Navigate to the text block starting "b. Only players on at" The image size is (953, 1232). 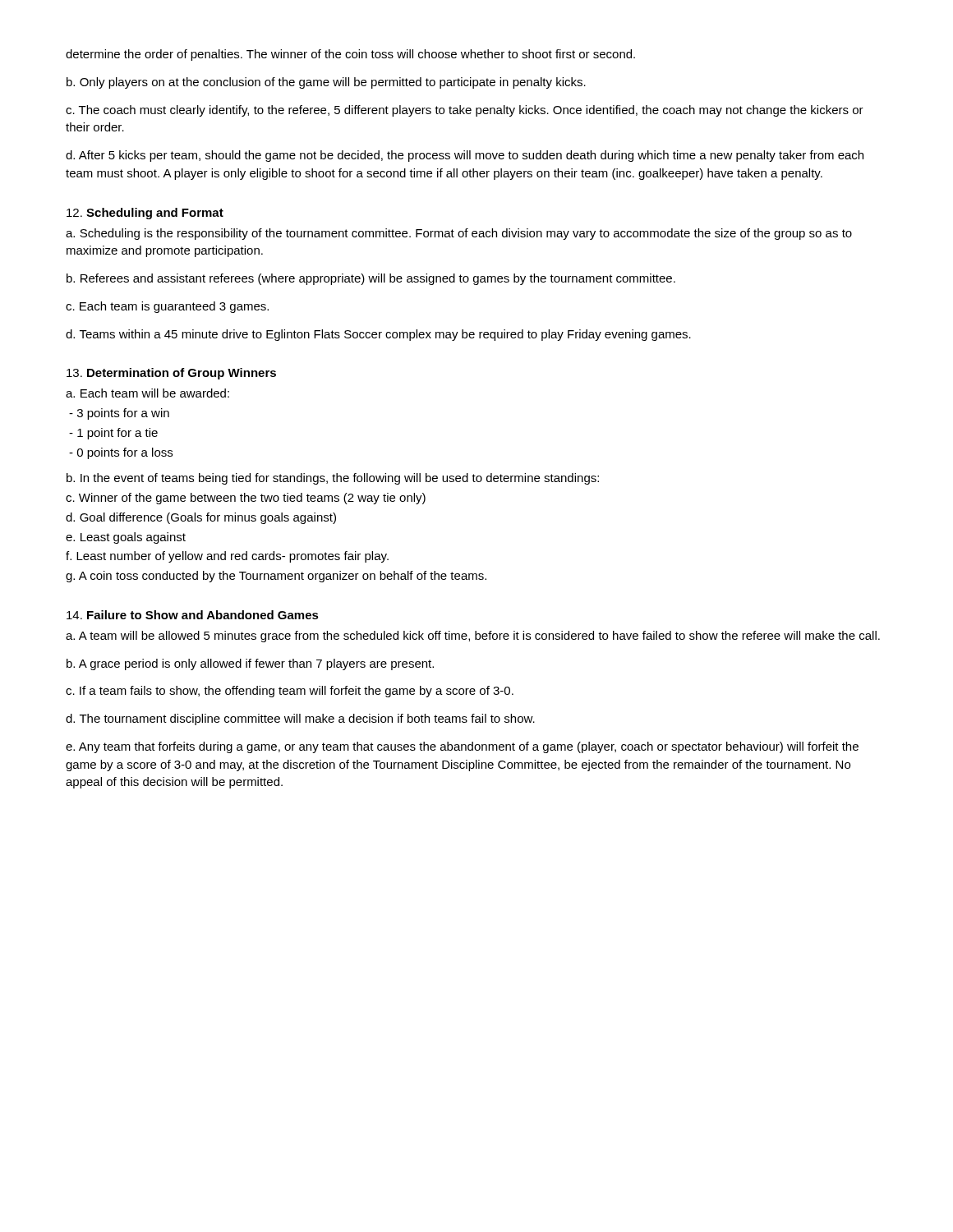pyautogui.click(x=326, y=81)
